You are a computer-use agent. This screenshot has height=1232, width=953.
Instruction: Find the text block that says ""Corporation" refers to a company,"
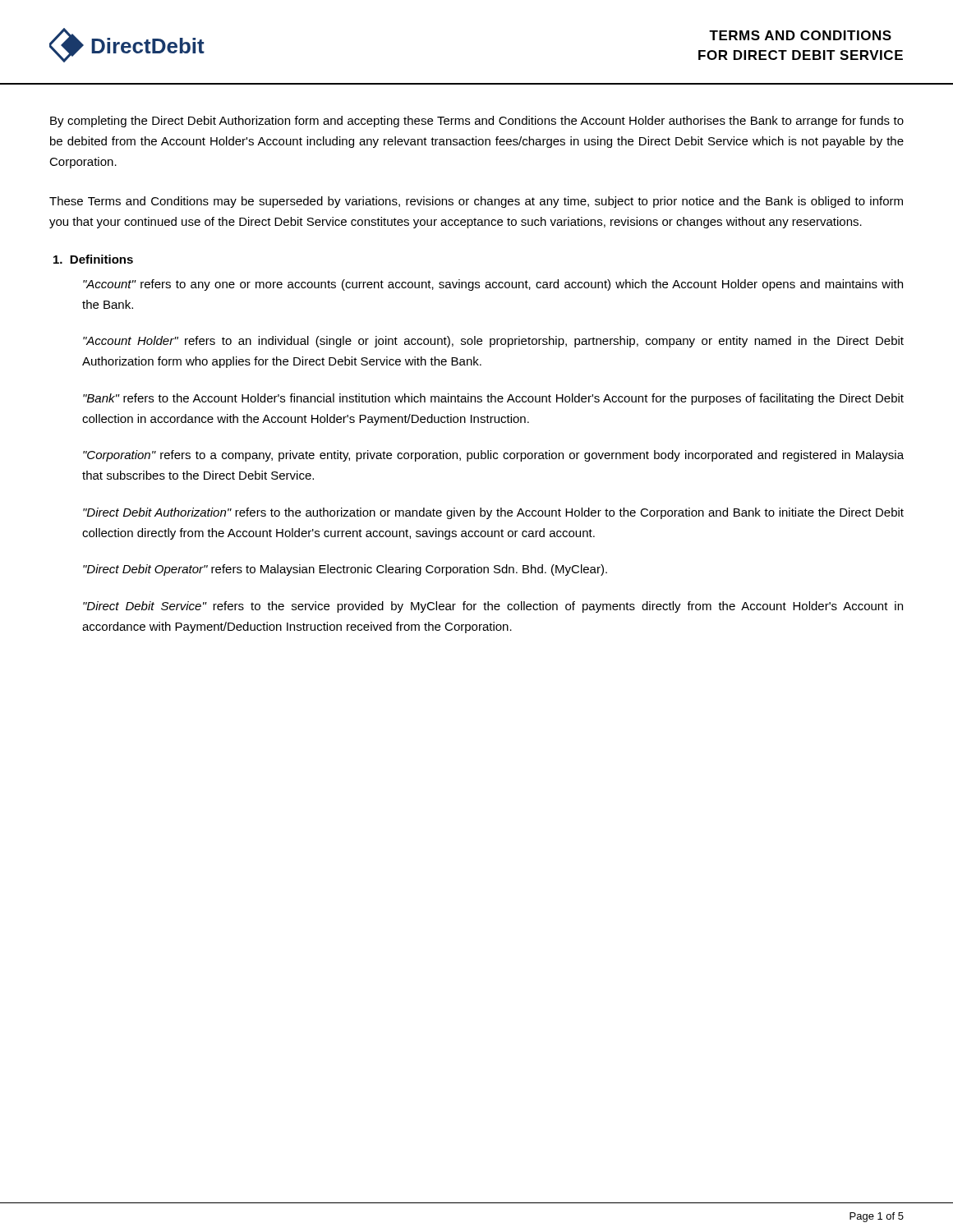tap(493, 465)
